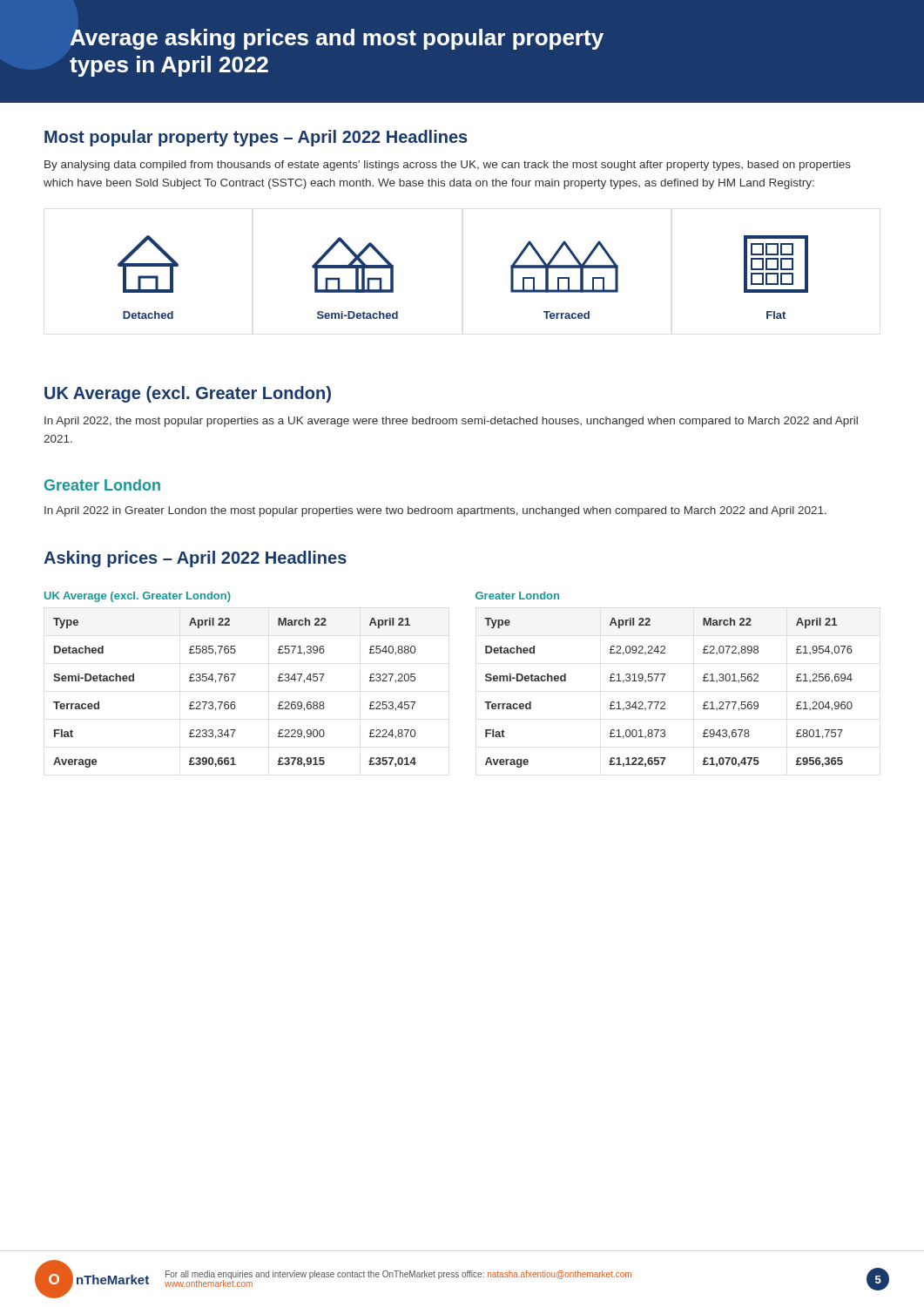Click on the passage starting "In April 2022, the most popular properties"
This screenshot has height=1307, width=924.
pos(462,431)
